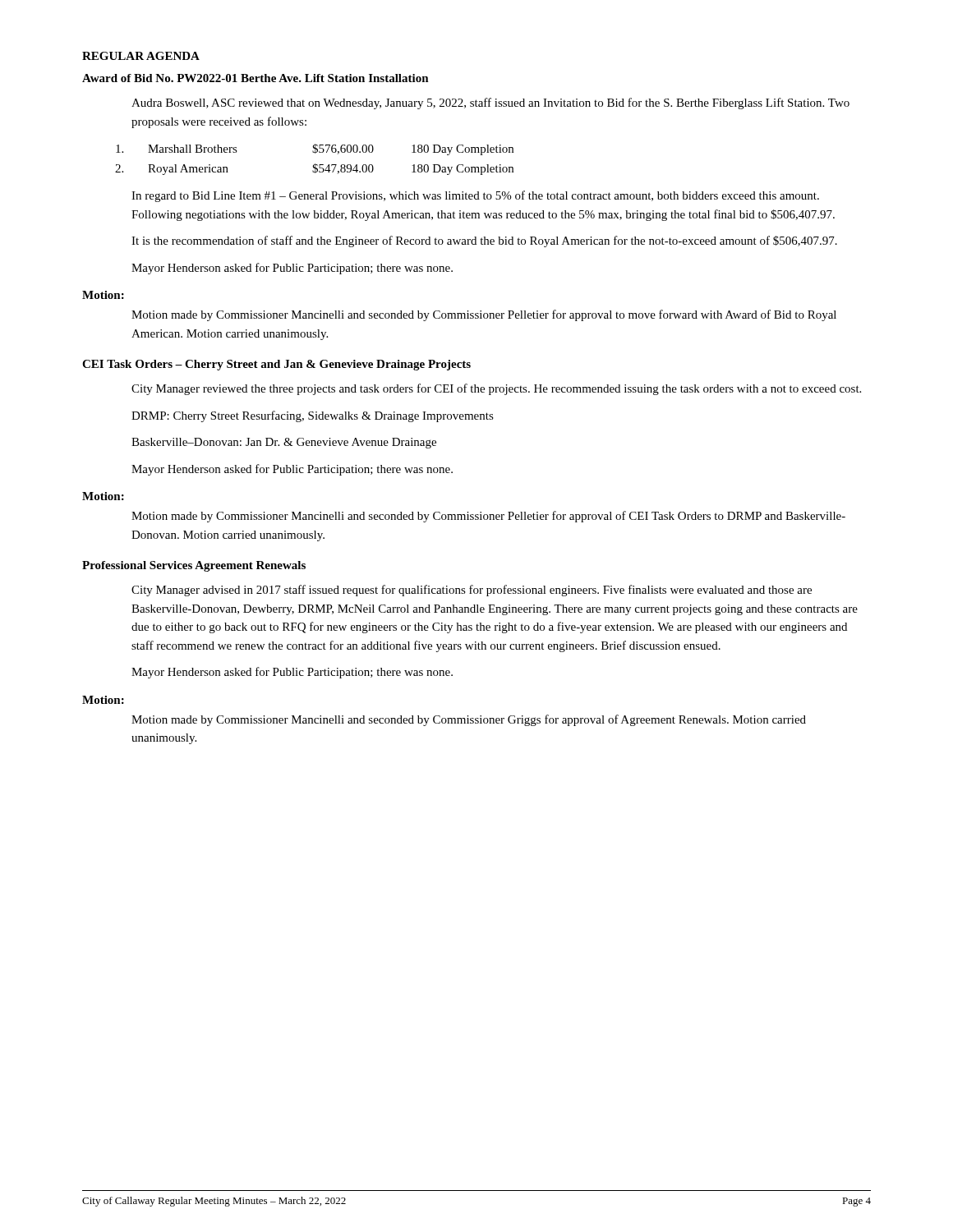Navigate to the passage starting "DRMP: Cherry Street Resurfacing,"

click(312, 415)
